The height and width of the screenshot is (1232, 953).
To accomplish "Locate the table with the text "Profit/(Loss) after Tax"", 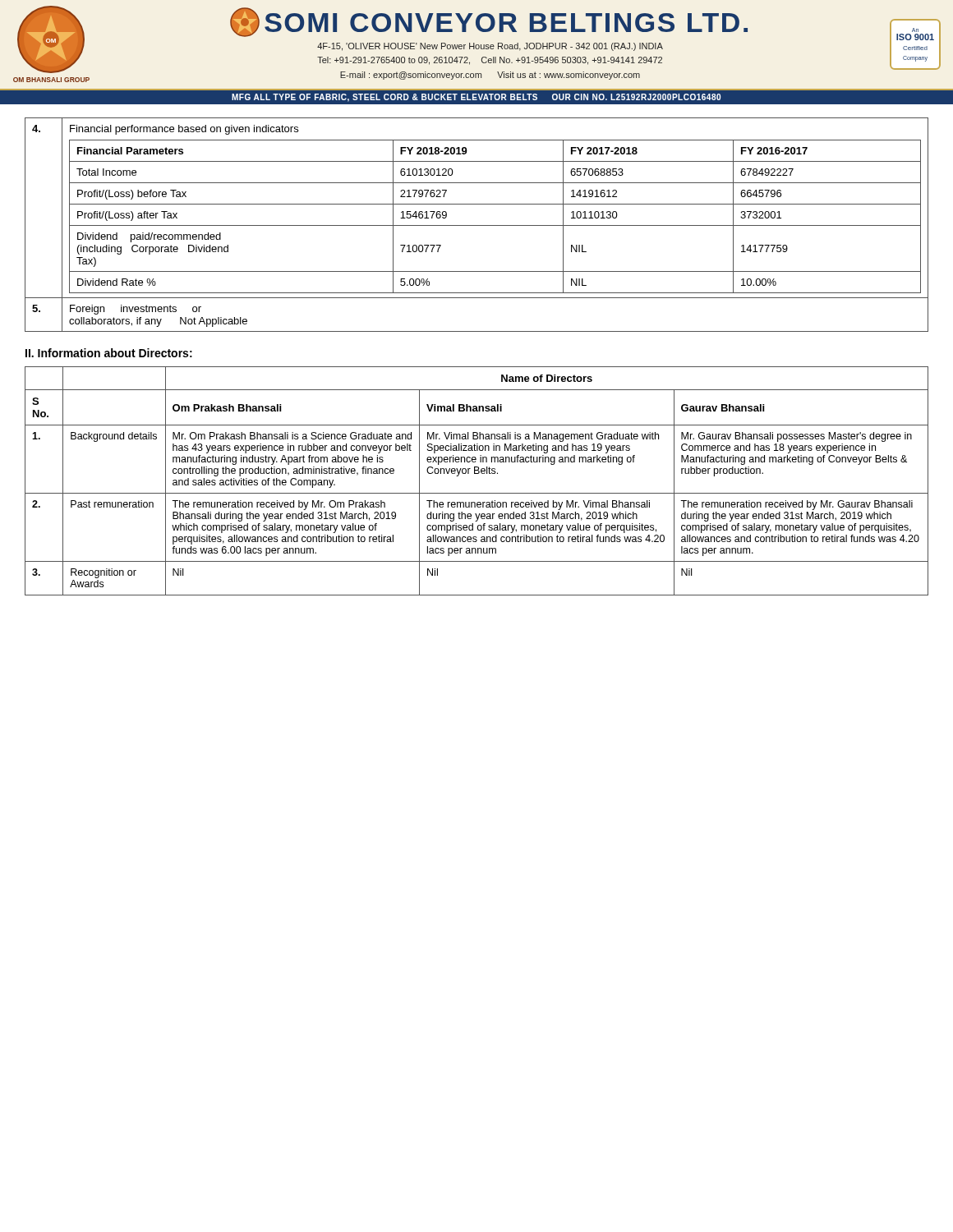I will [476, 225].
